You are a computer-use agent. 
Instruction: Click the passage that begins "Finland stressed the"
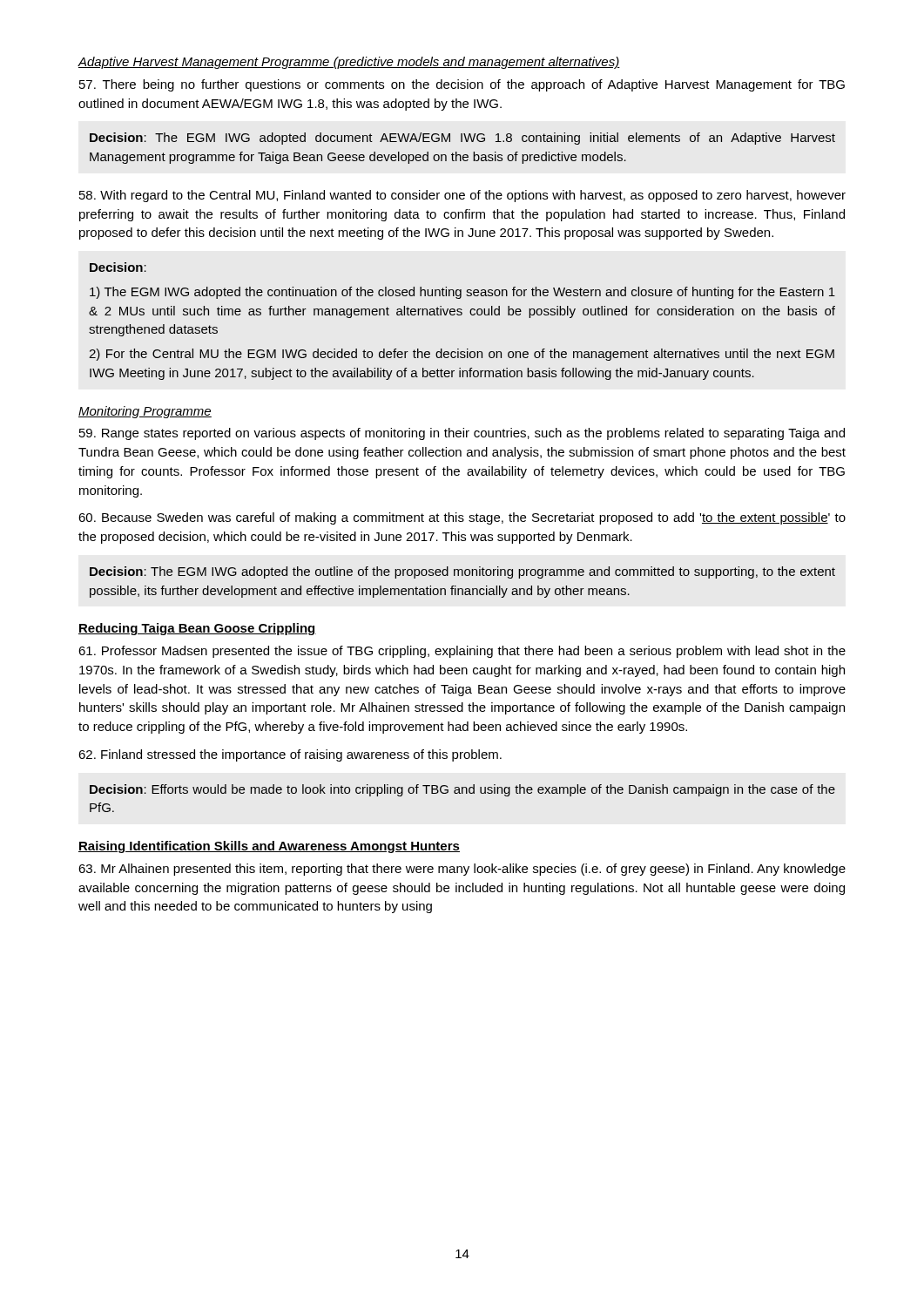pos(290,754)
